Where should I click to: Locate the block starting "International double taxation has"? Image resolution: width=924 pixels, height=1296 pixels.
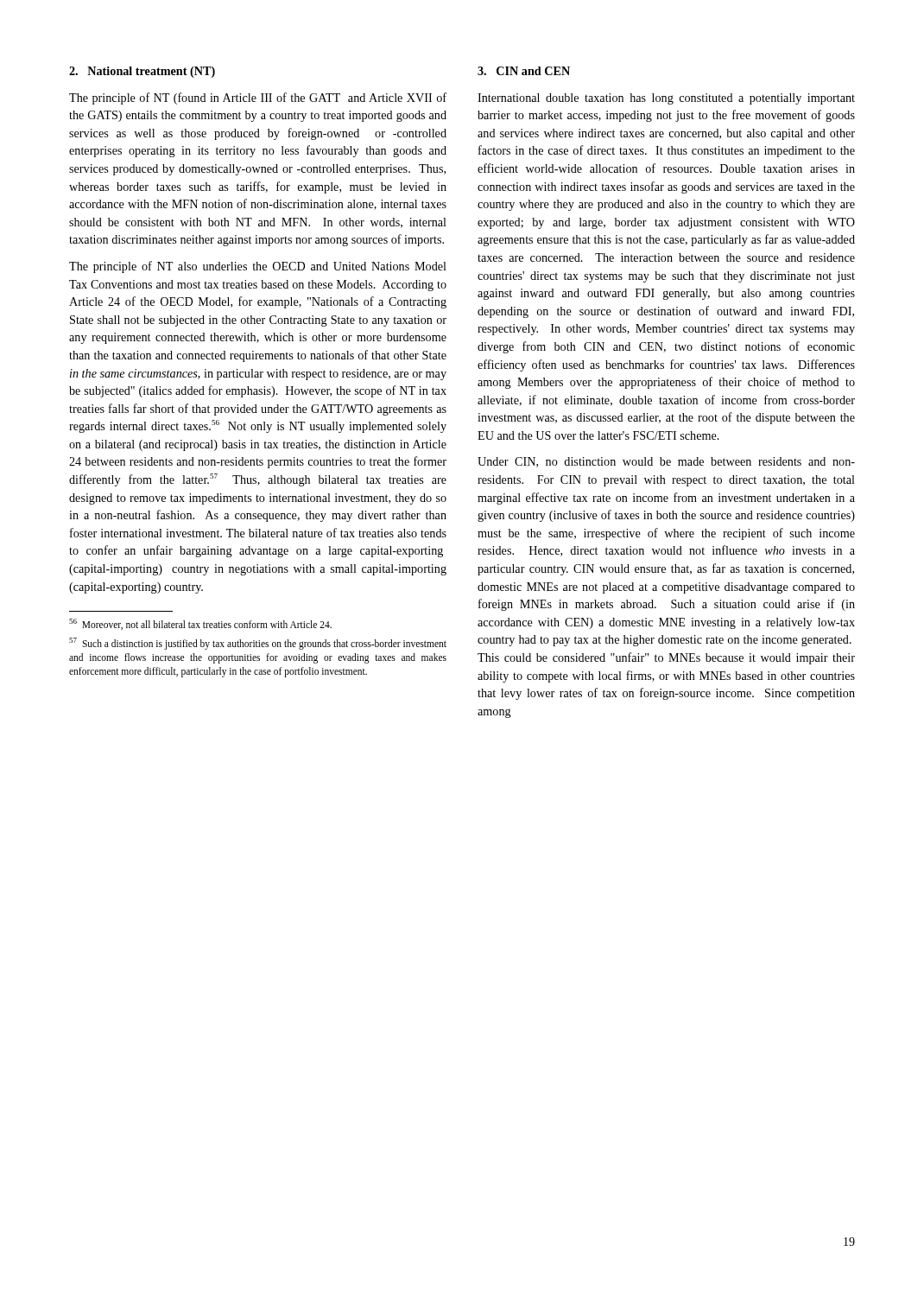pyautogui.click(x=666, y=267)
